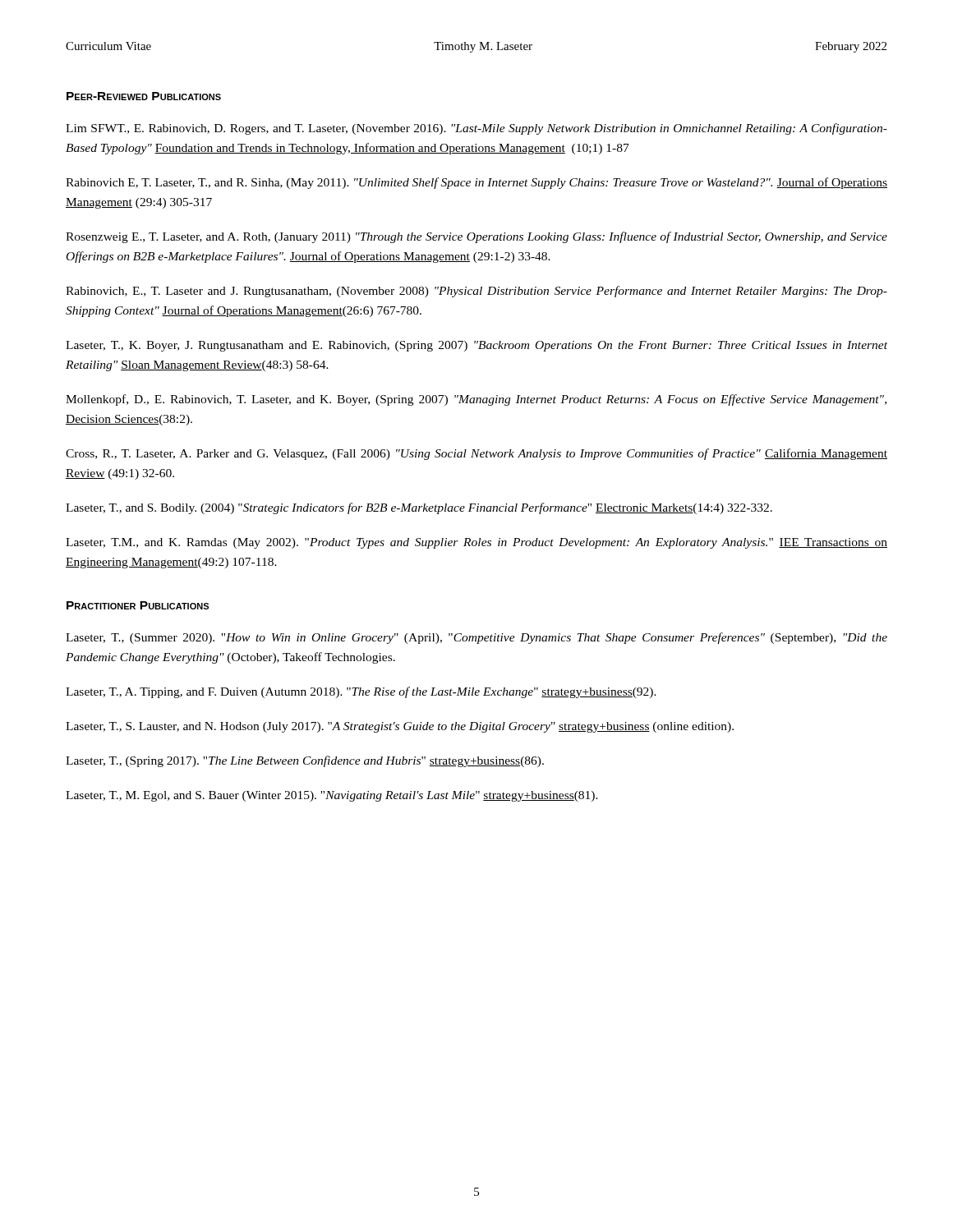The width and height of the screenshot is (953, 1232).
Task: Navigate to the block starting "Practitioner Publications"
Action: click(x=137, y=605)
